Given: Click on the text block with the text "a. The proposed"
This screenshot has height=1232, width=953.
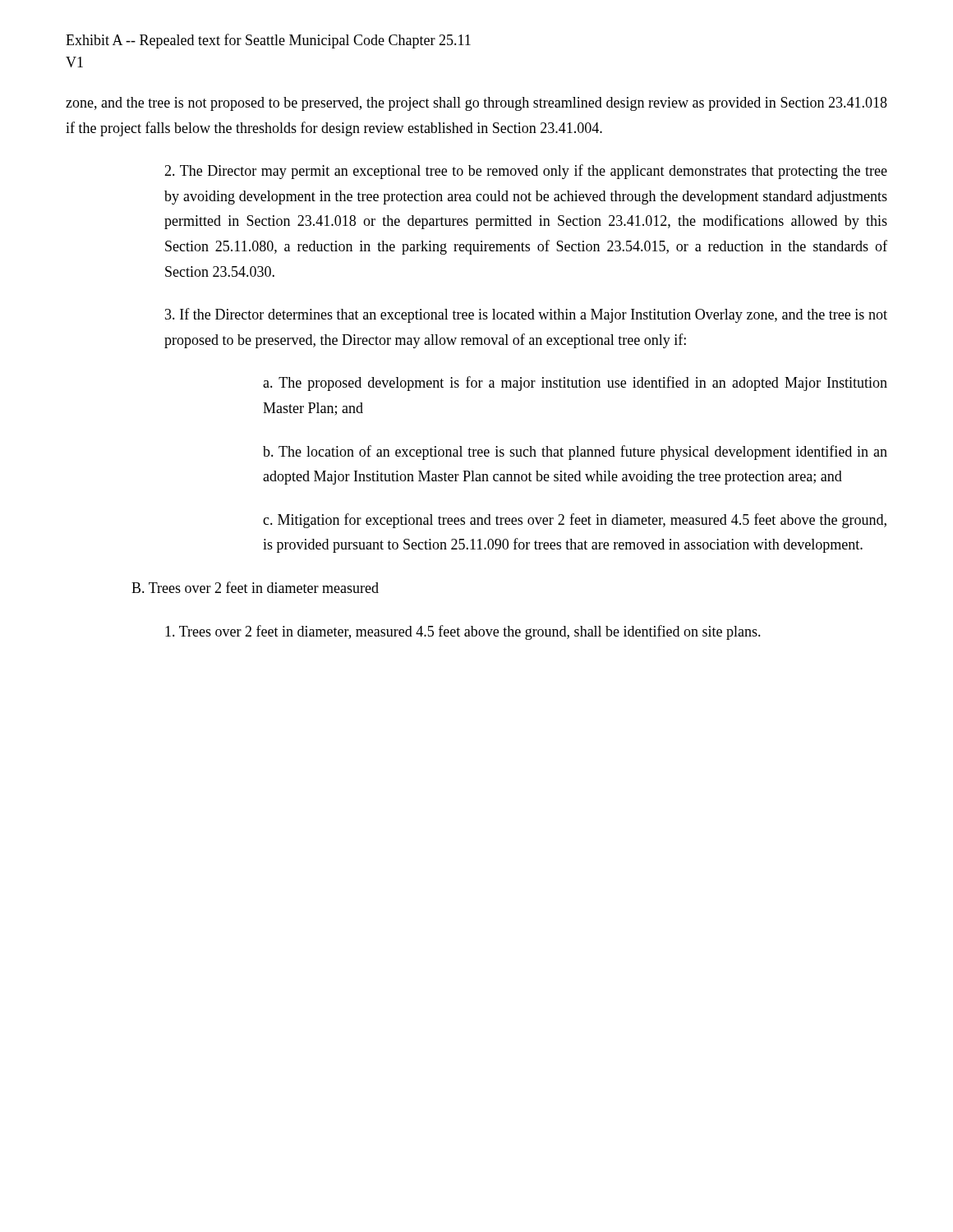Looking at the screenshot, I should (x=575, y=396).
